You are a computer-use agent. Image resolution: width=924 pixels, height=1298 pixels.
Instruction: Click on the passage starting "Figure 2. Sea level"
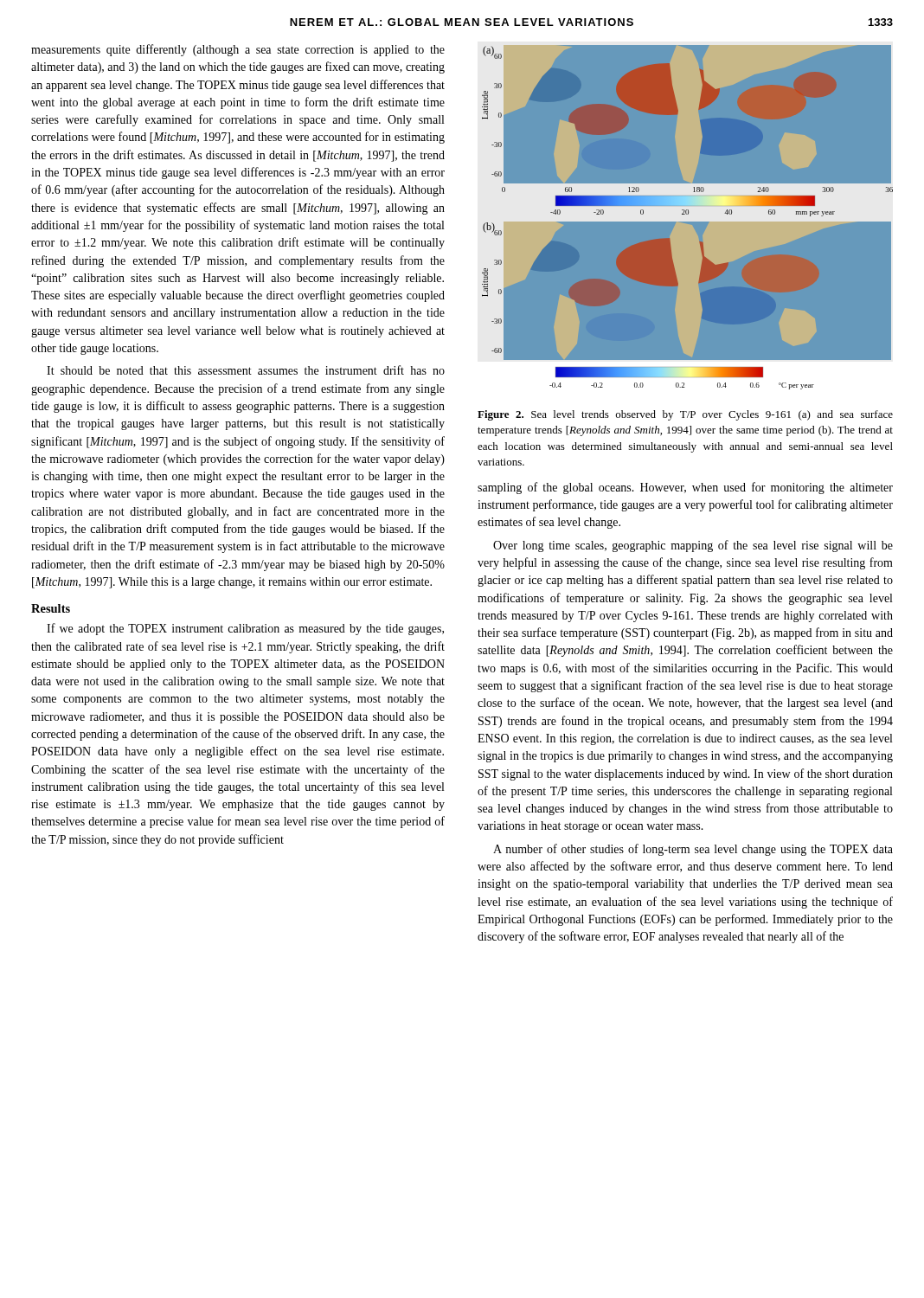[x=685, y=438]
